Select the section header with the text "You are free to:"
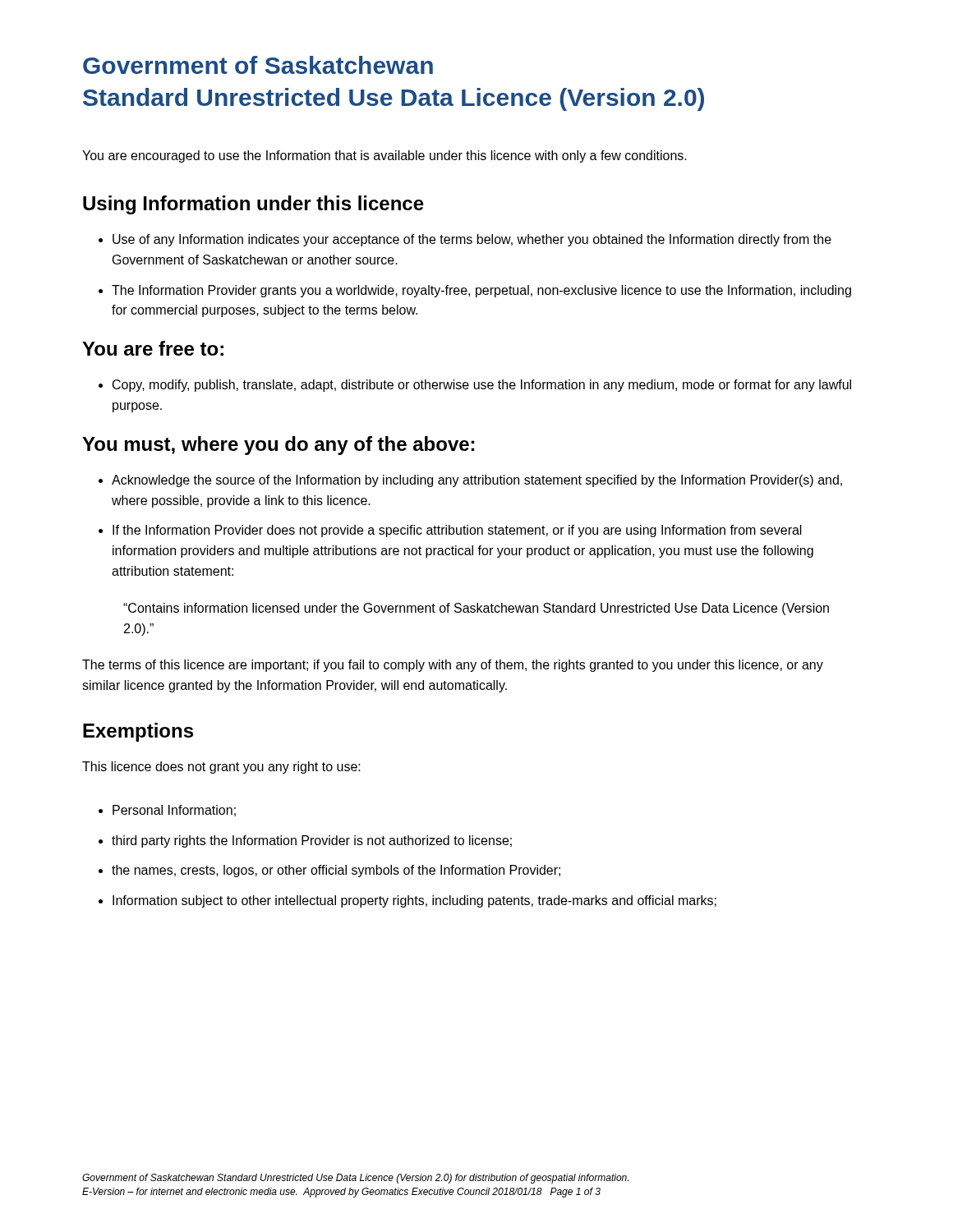 coord(154,349)
